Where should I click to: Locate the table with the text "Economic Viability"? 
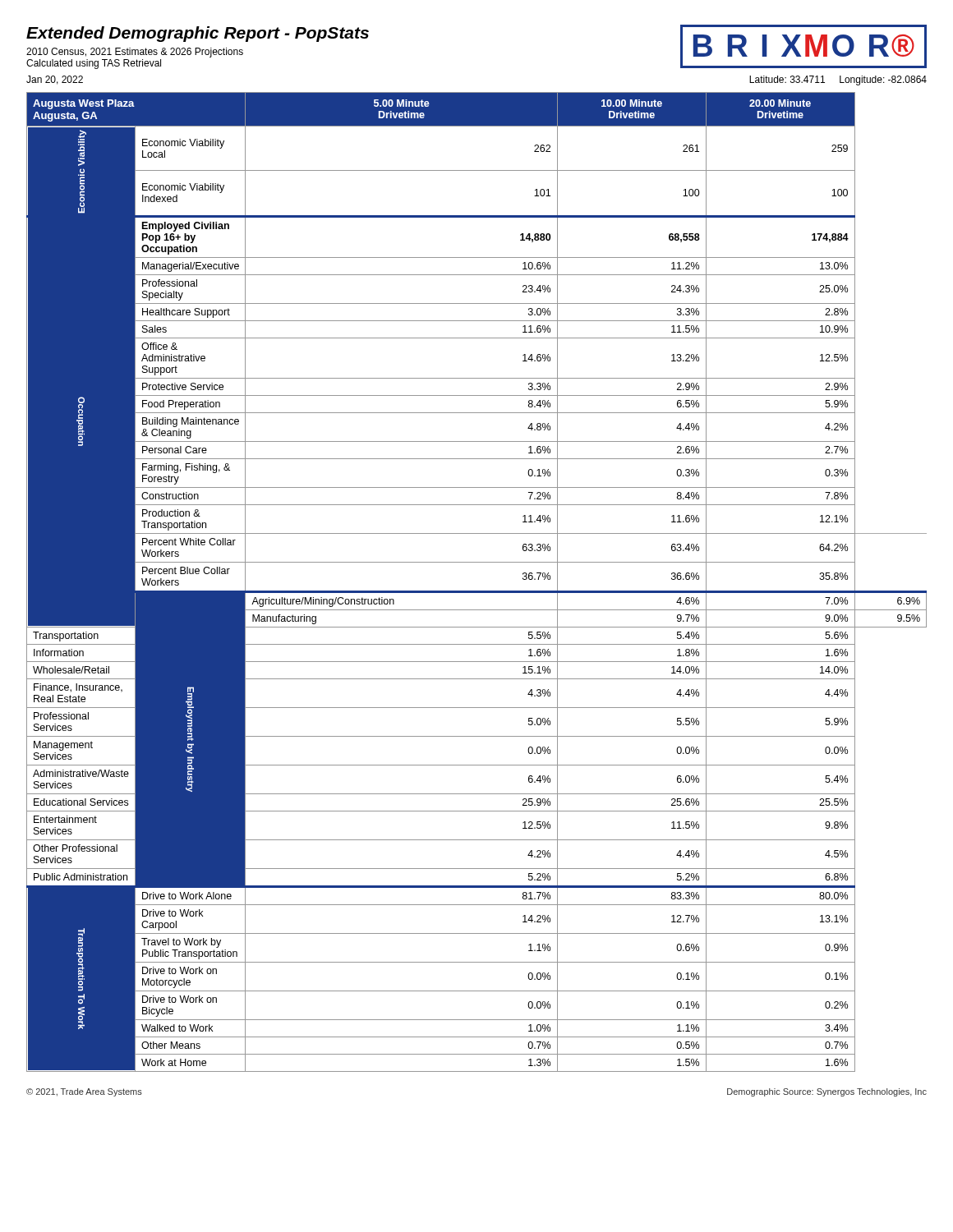point(476,582)
